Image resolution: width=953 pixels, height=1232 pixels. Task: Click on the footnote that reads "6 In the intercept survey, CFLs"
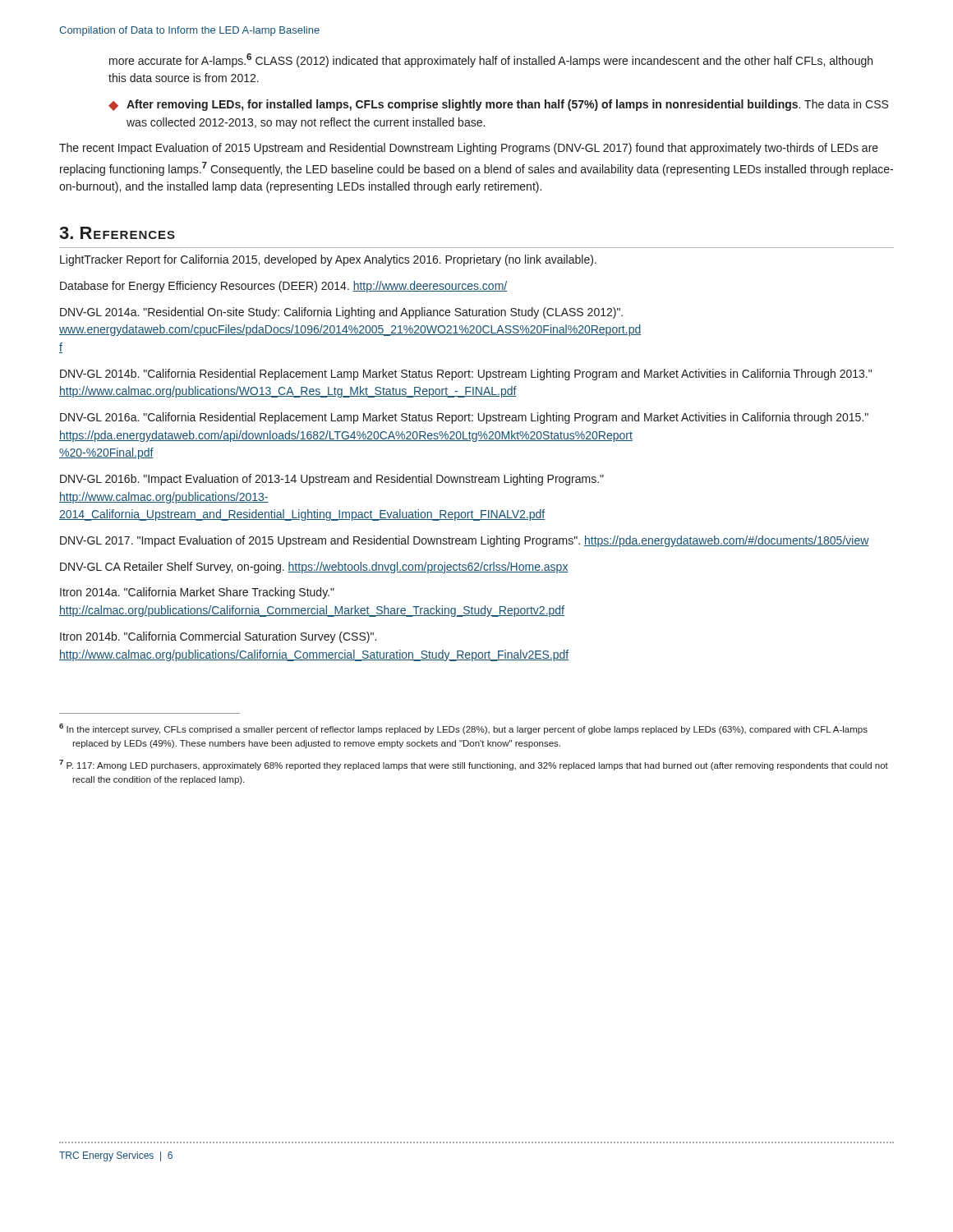[x=463, y=735]
